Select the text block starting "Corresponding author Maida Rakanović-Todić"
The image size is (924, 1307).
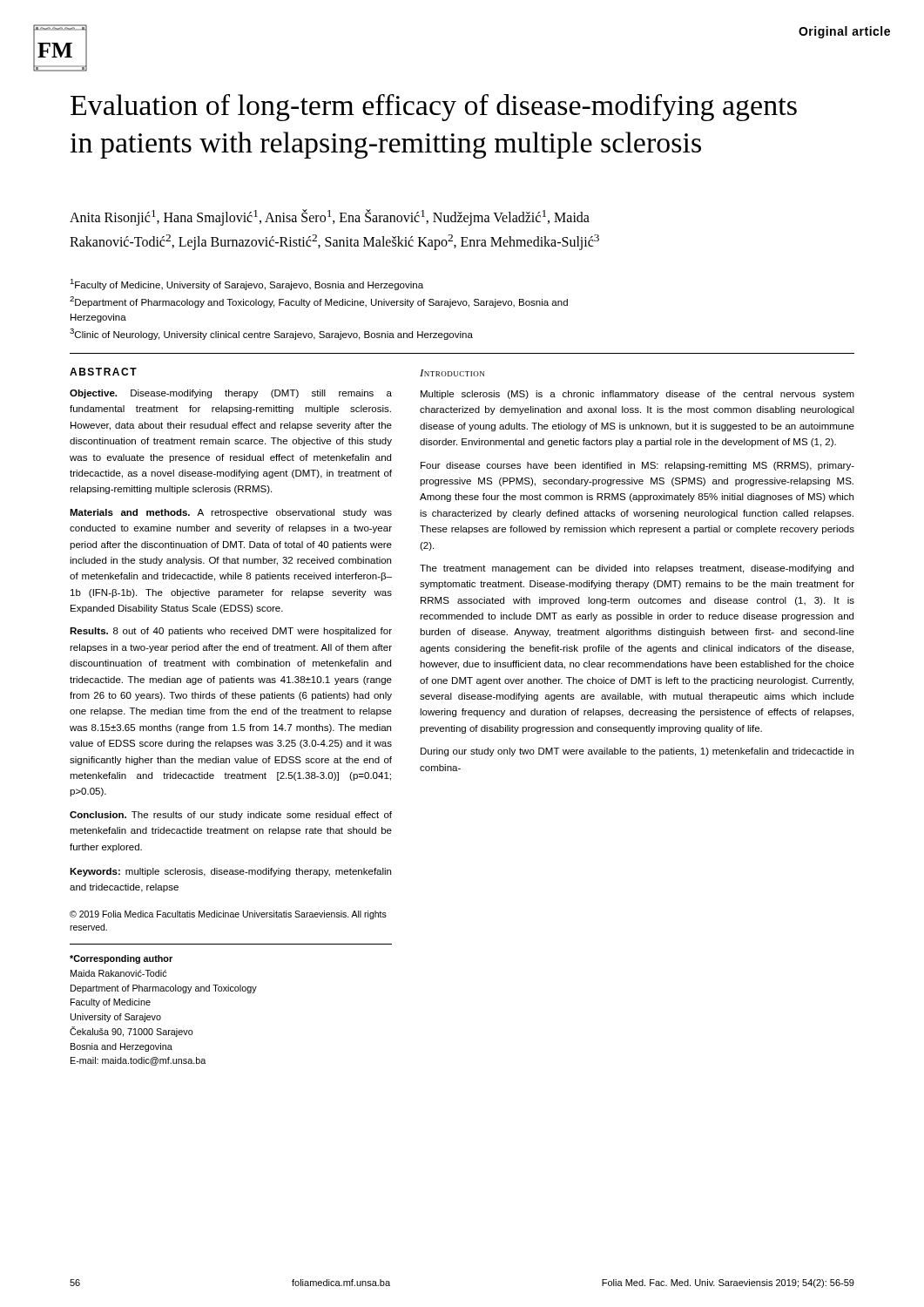pos(163,1010)
